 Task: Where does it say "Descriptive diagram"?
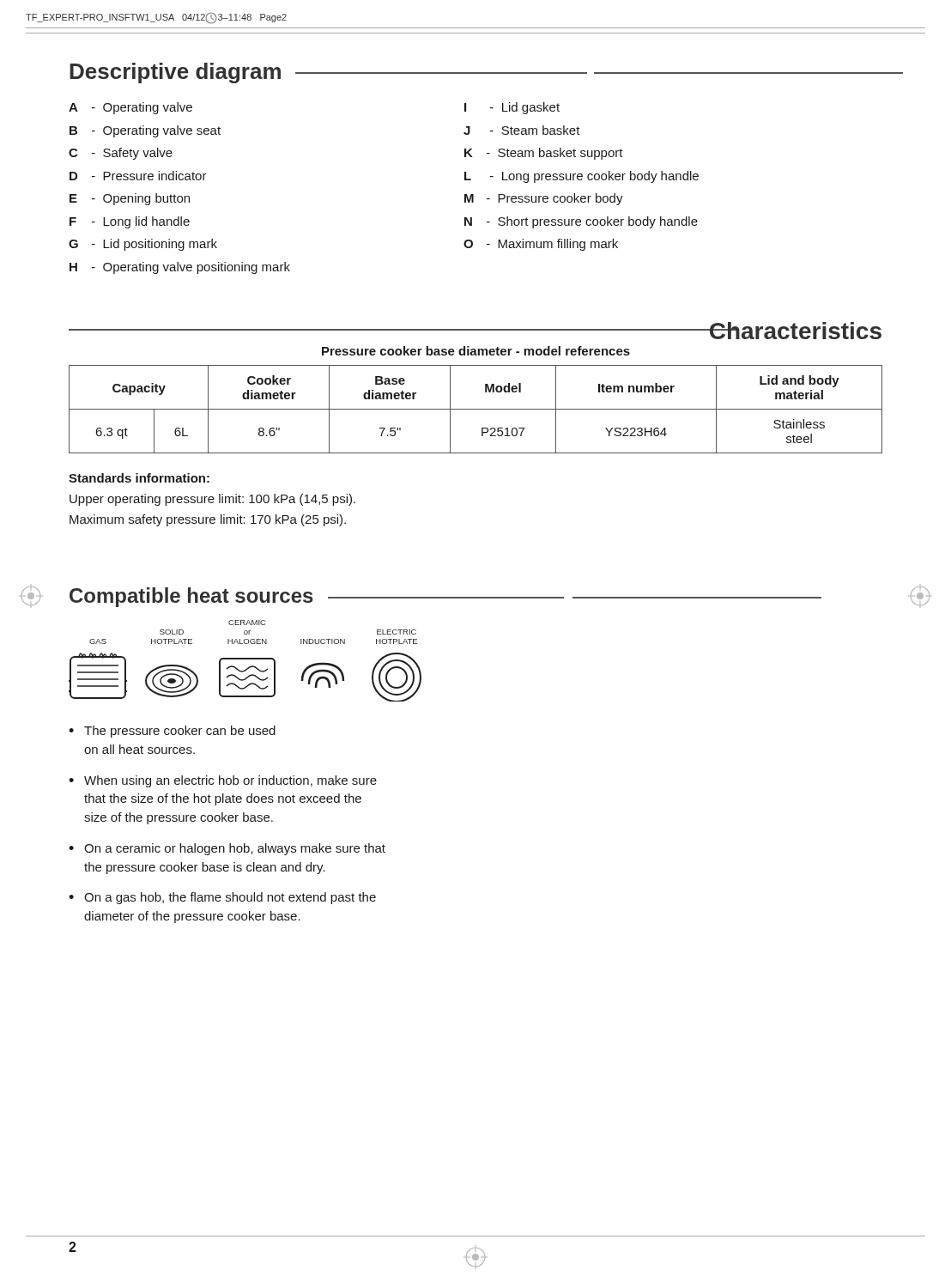pyautogui.click(x=328, y=71)
